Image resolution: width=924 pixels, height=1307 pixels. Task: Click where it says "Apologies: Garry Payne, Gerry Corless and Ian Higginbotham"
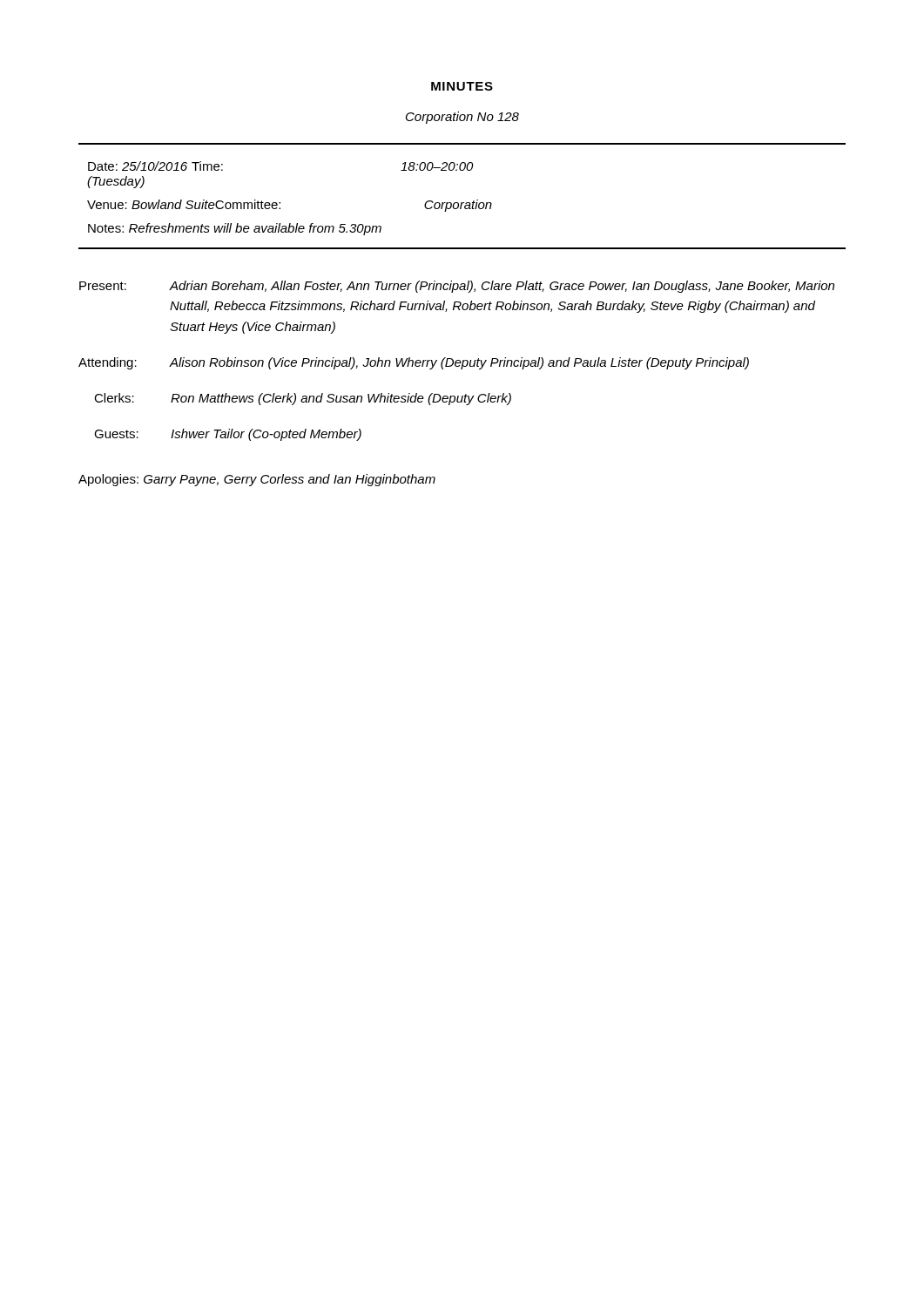coord(257,478)
